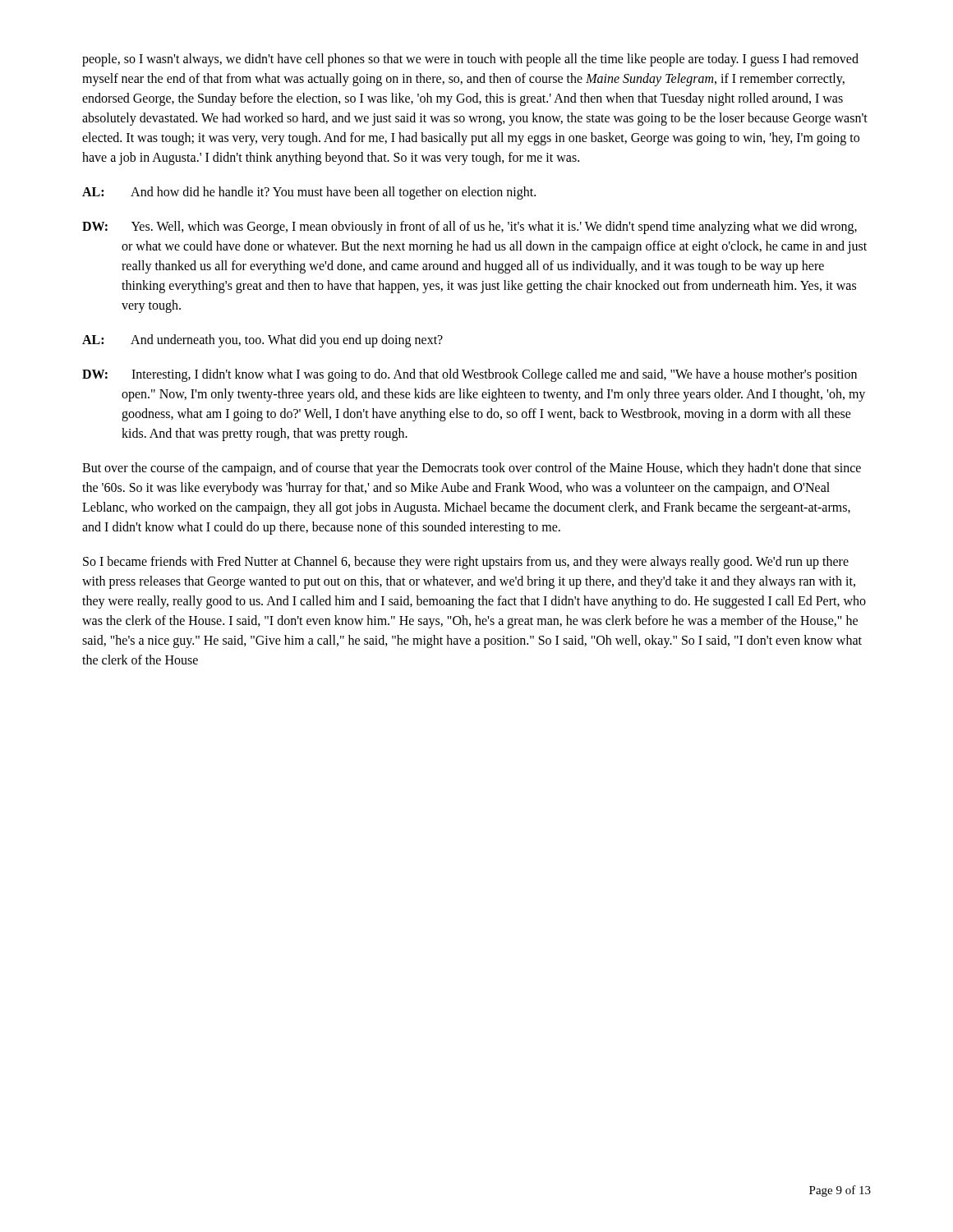Navigate to the element starting "But over the course"

pos(472,497)
